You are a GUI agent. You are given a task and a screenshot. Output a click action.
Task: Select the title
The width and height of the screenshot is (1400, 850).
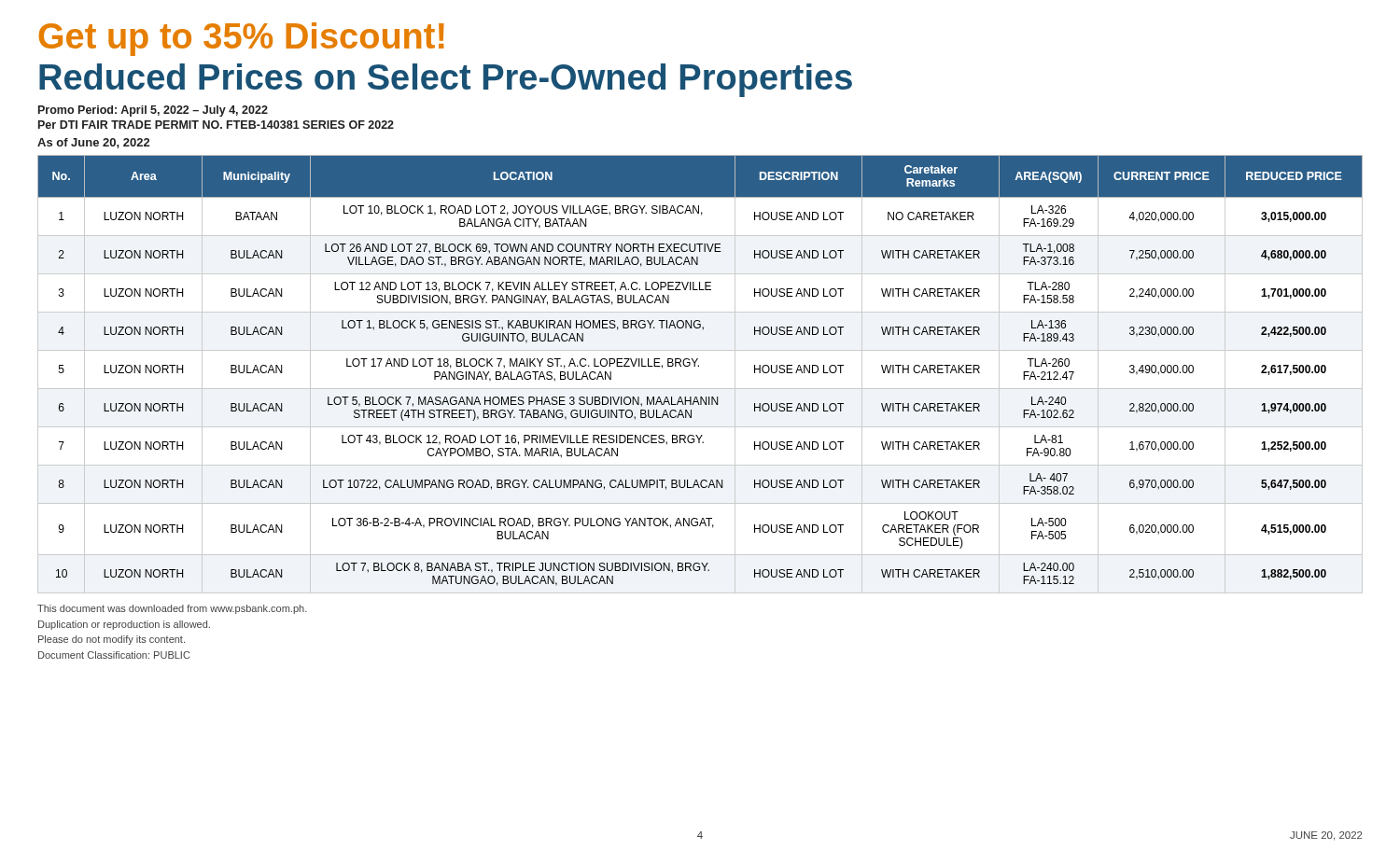(x=445, y=58)
